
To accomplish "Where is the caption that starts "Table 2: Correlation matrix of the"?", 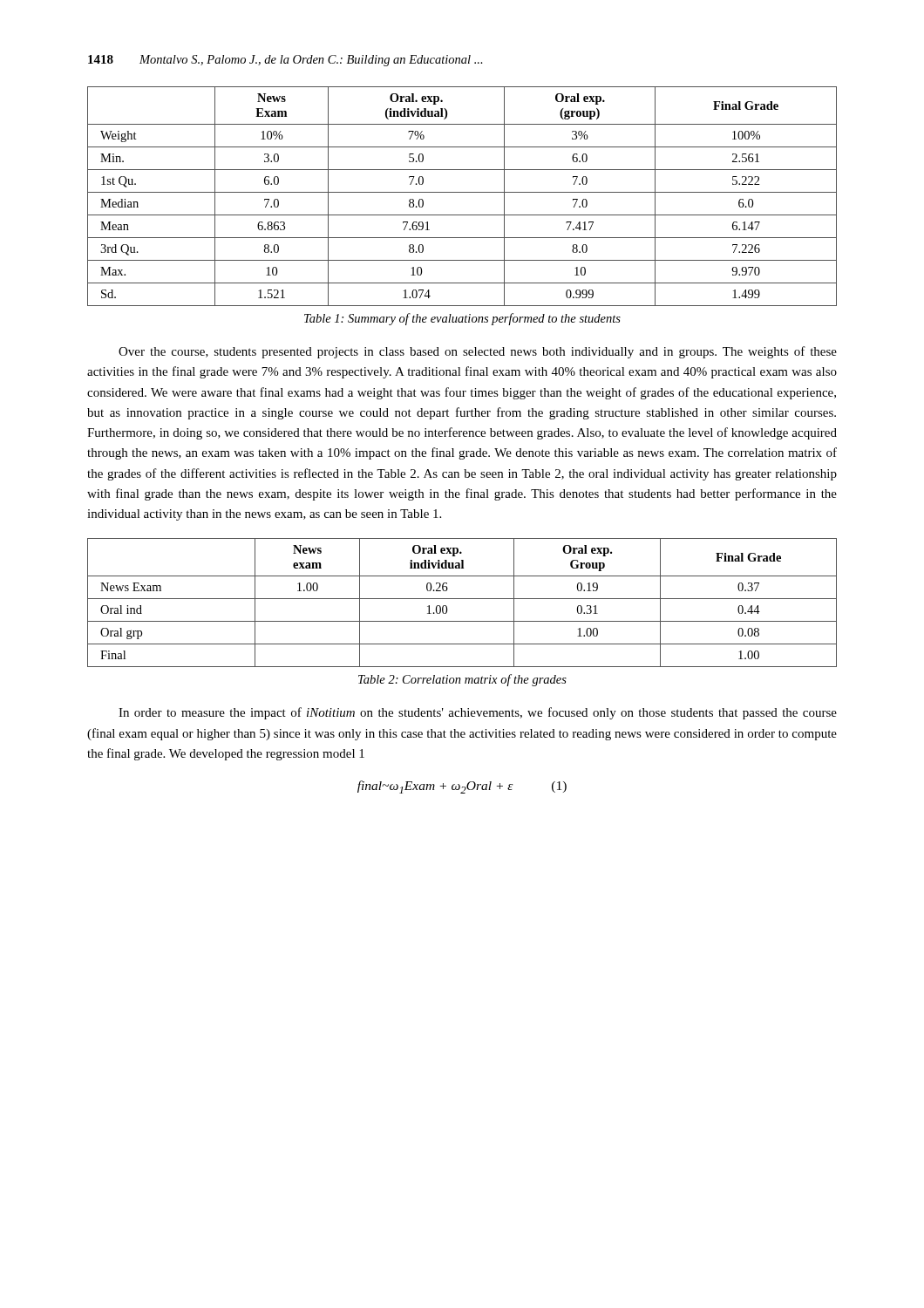I will pos(462,680).
